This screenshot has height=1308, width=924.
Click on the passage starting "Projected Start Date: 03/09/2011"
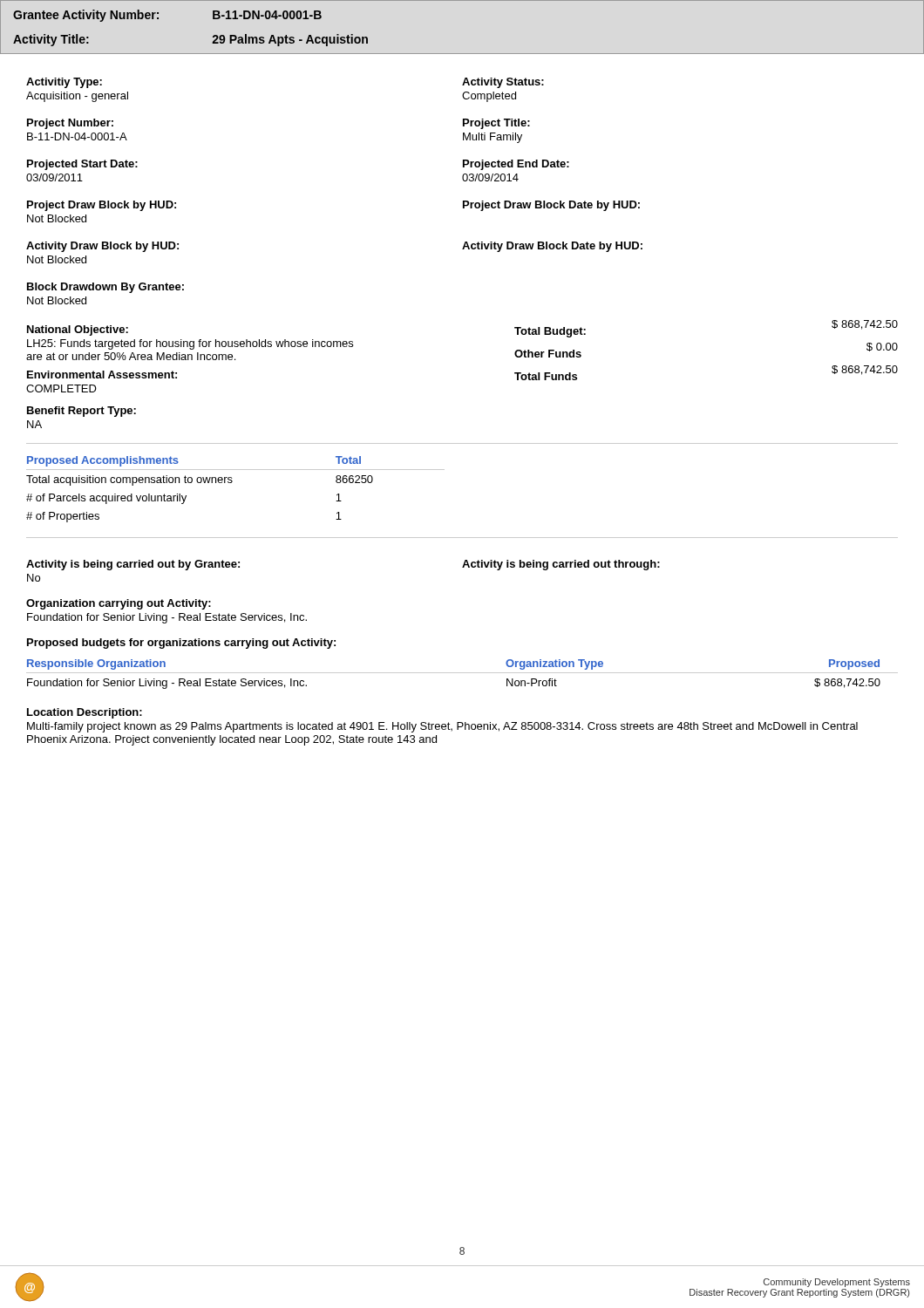click(x=82, y=165)
